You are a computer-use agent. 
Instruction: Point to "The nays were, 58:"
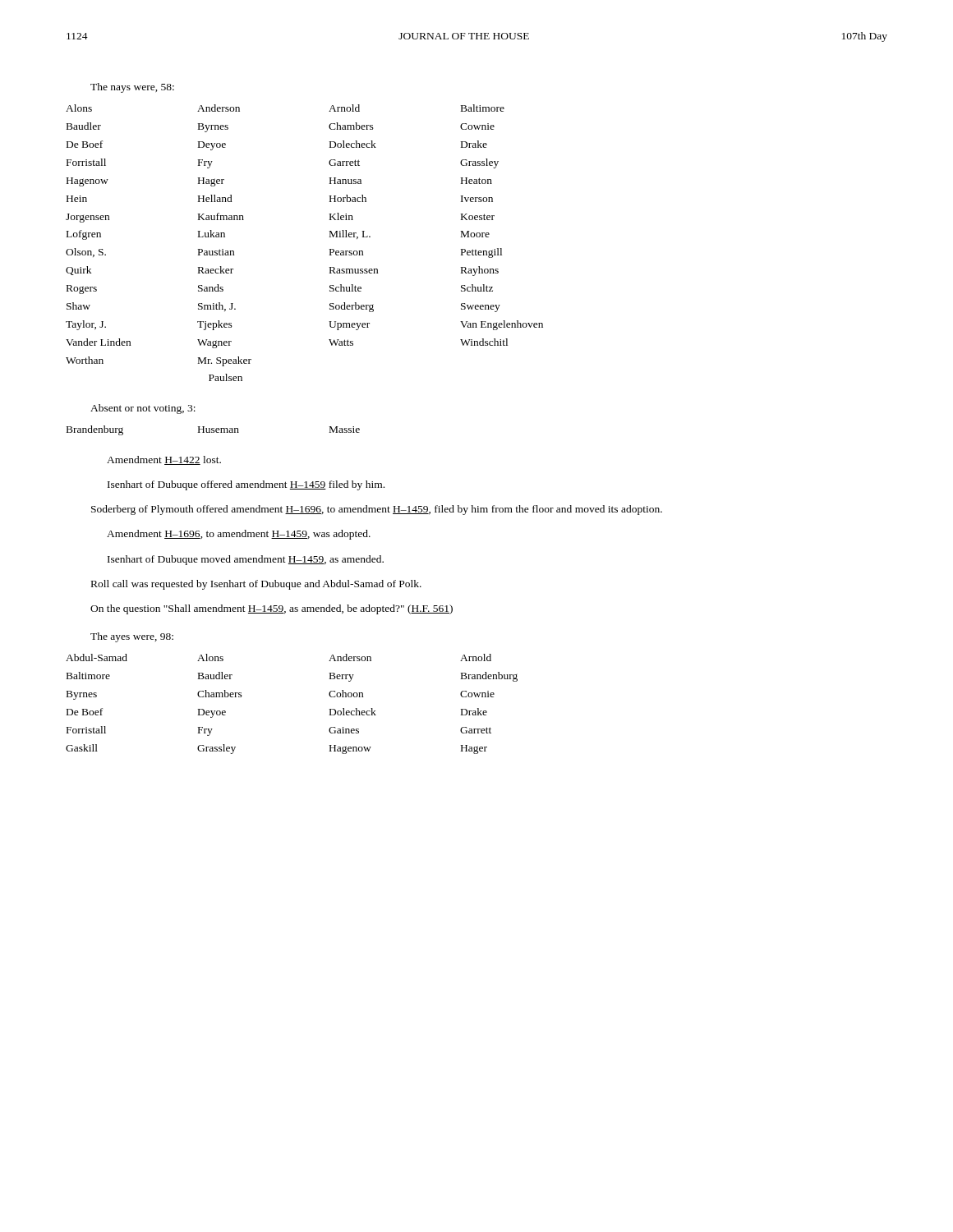coord(133,87)
